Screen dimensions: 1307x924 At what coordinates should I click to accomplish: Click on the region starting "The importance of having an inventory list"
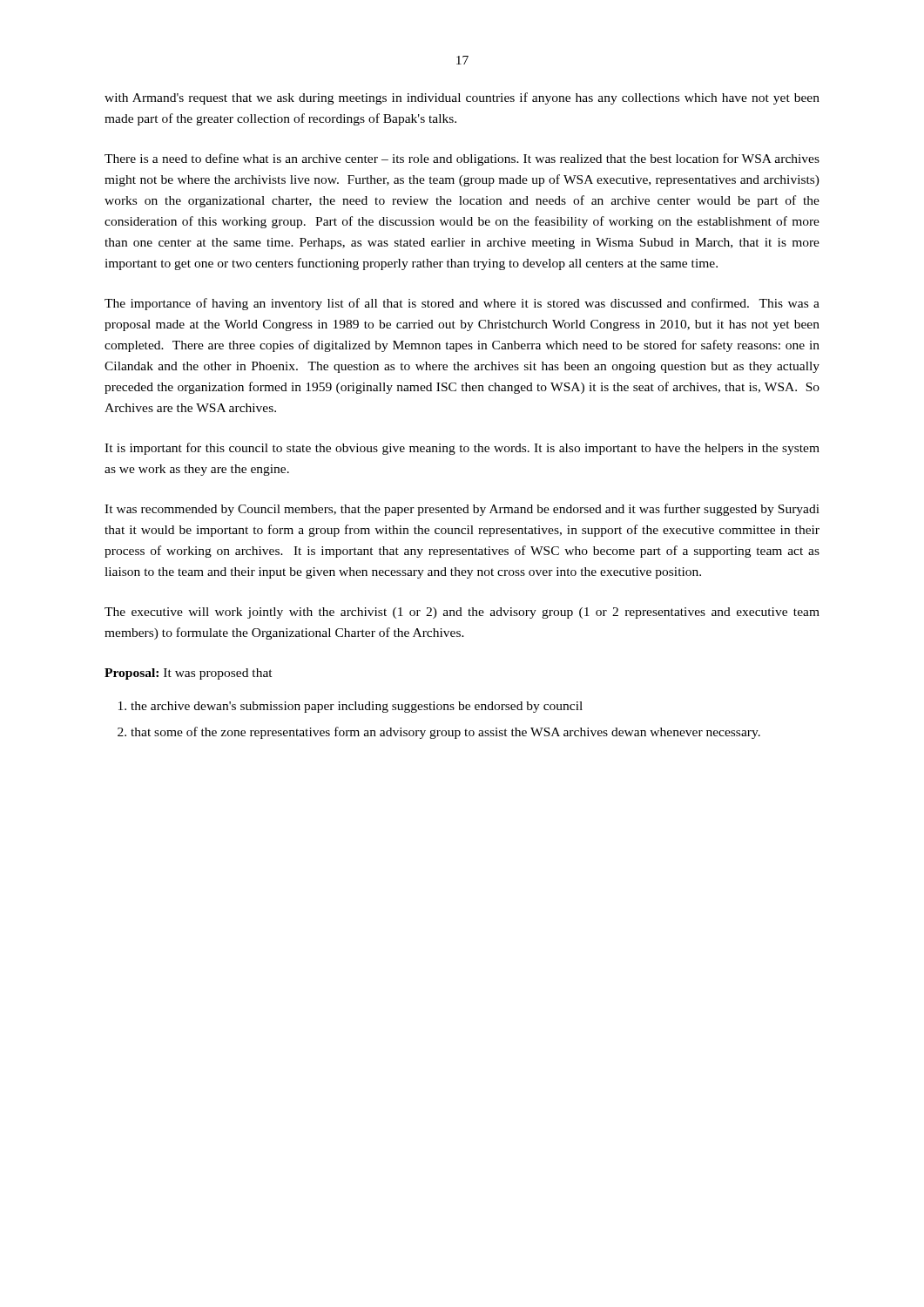(462, 355)
